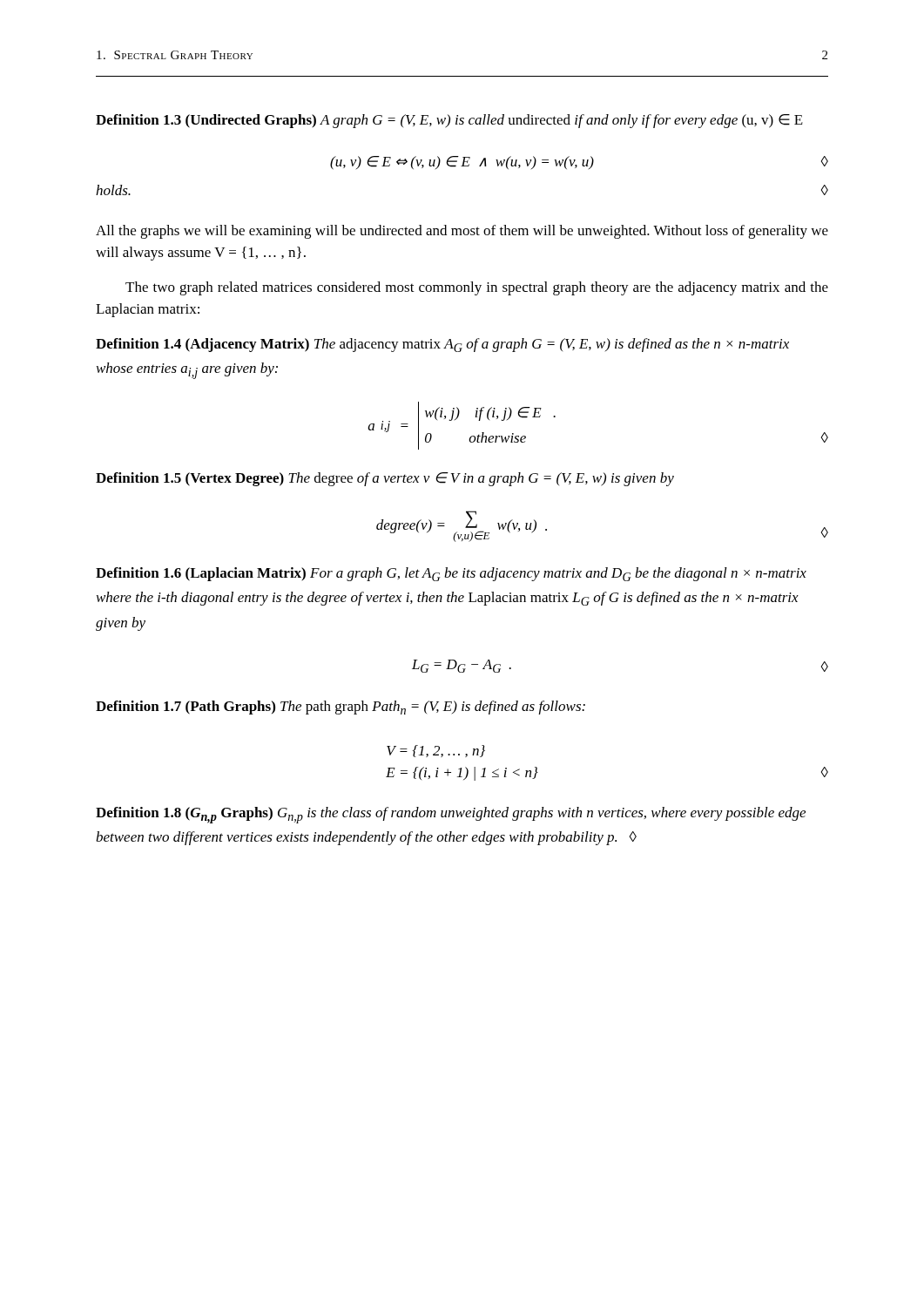Locate the formula that opens with "V = {1,"

coord(462,762)
